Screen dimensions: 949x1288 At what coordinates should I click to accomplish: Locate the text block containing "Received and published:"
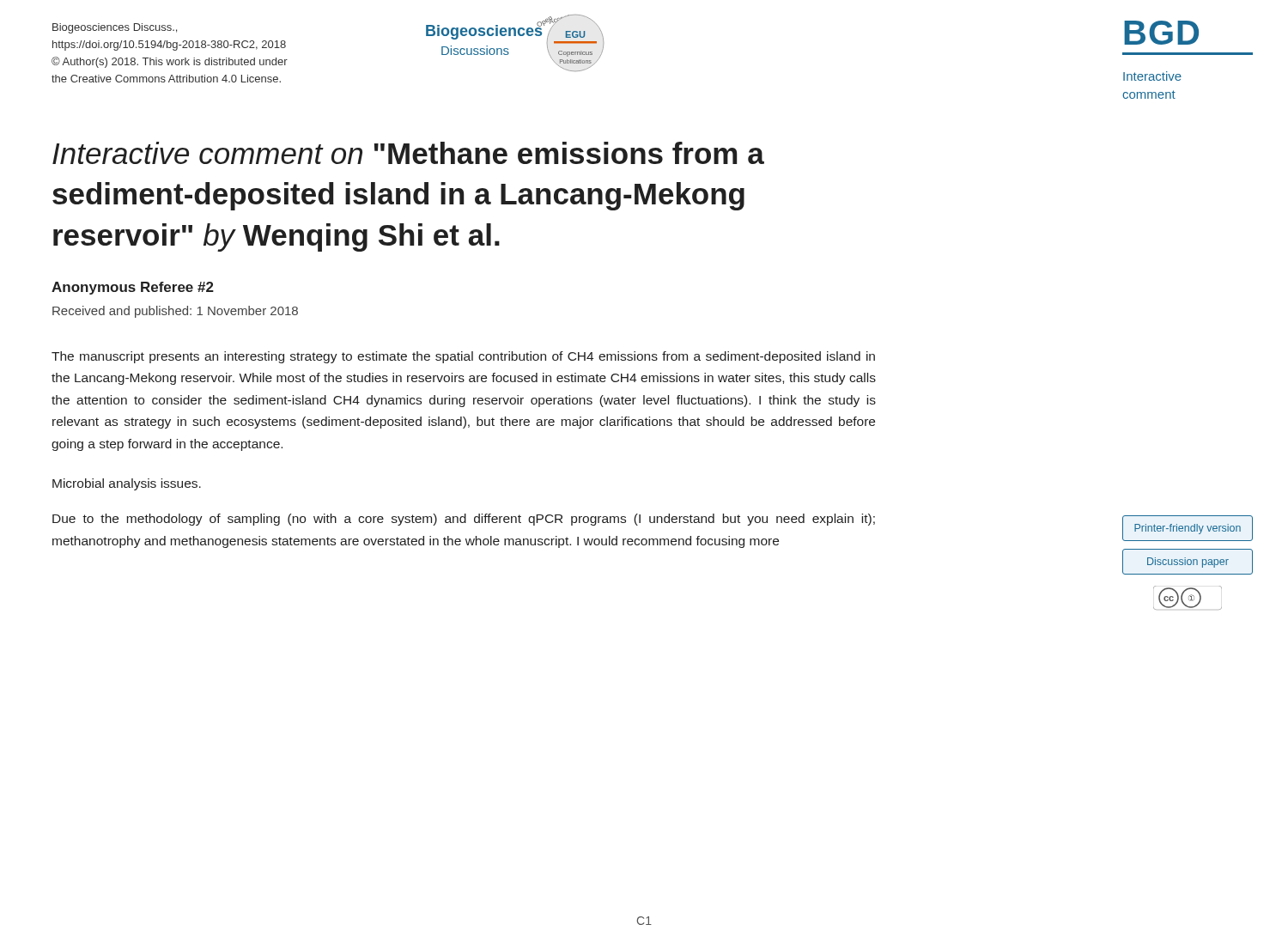click(x=175, y=310)
